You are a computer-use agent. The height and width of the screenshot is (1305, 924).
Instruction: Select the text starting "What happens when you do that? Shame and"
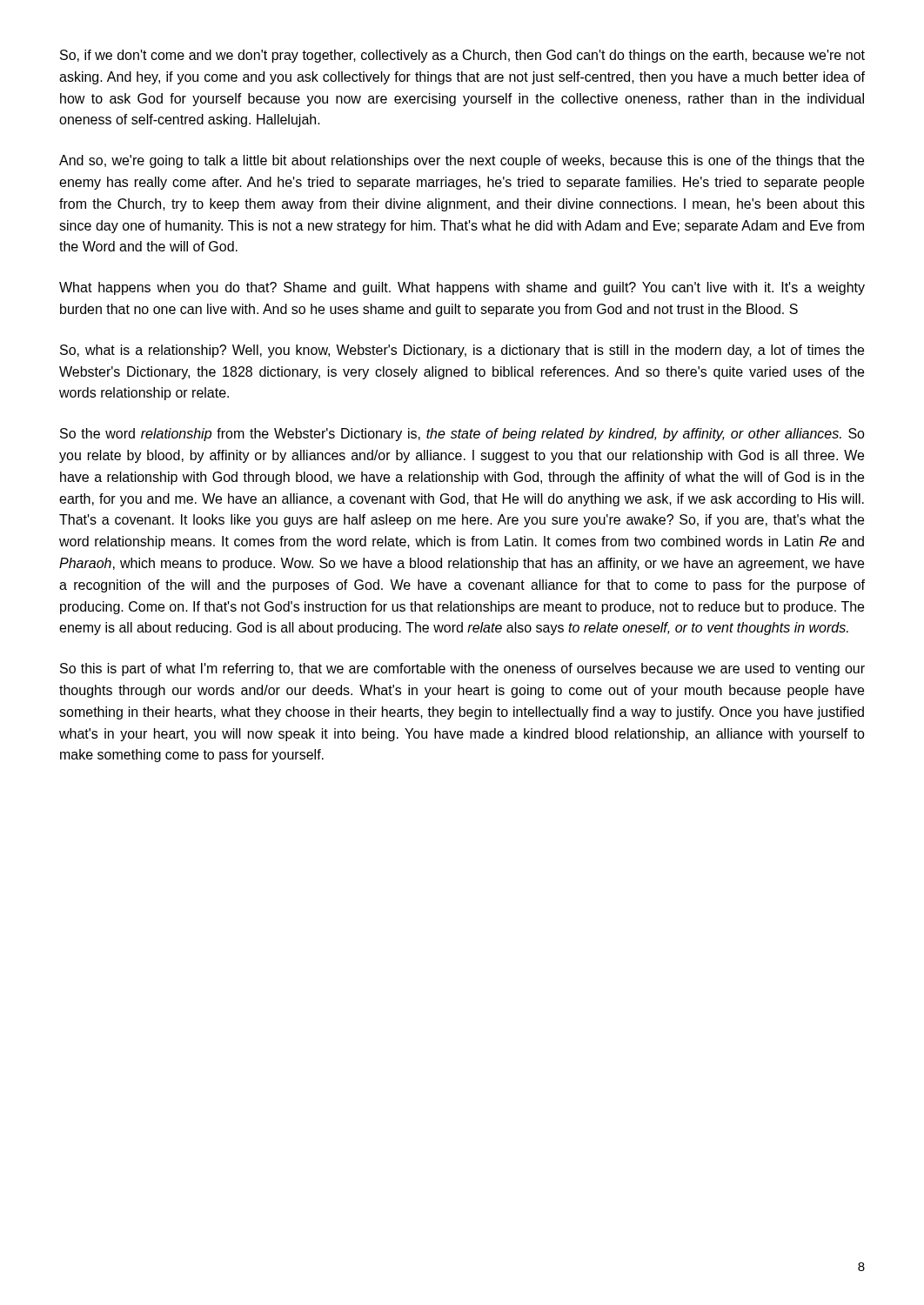462,298
